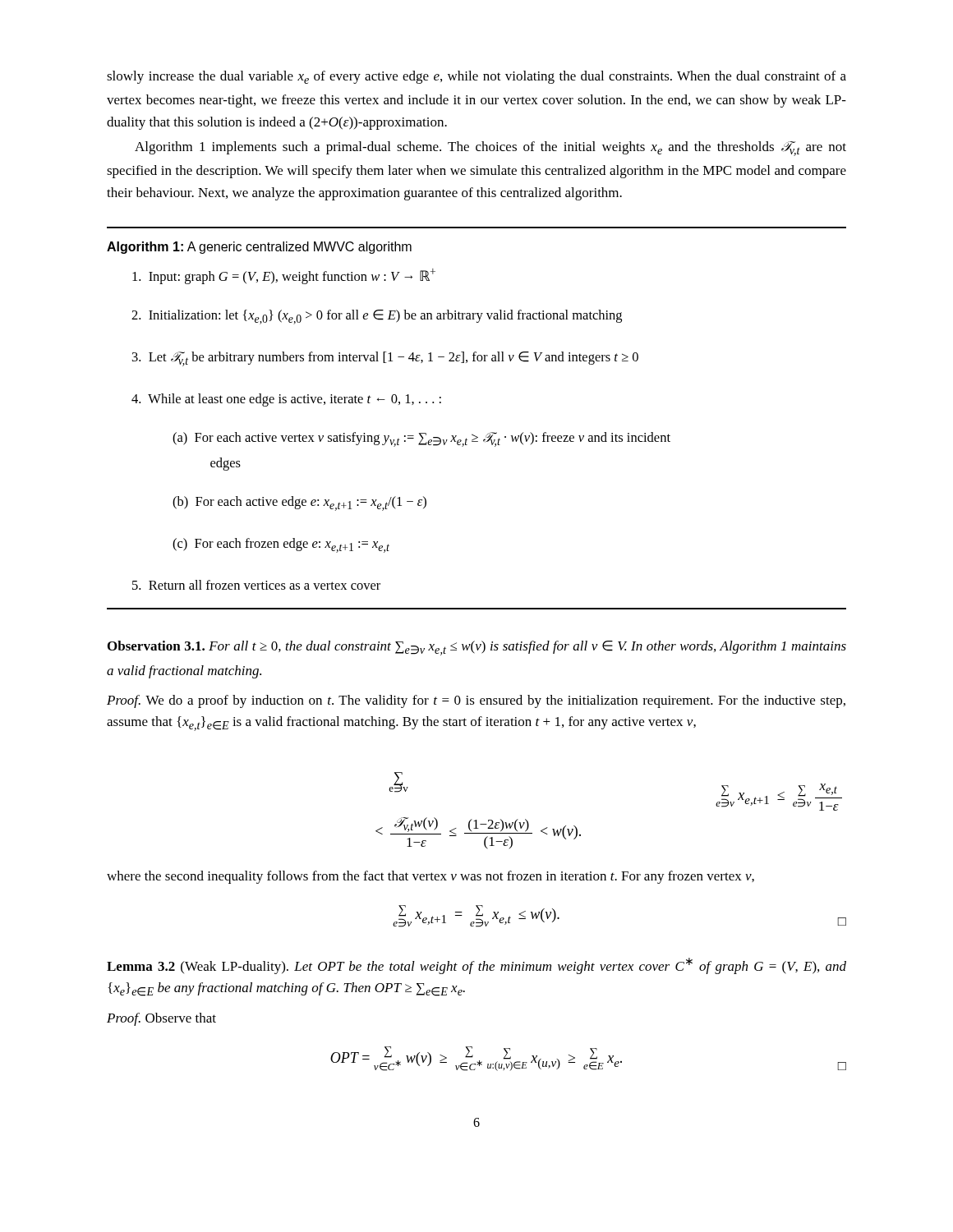Select the block starting "∑ e∋v ∑ e∋v xe,t+1"

[476, 800]
